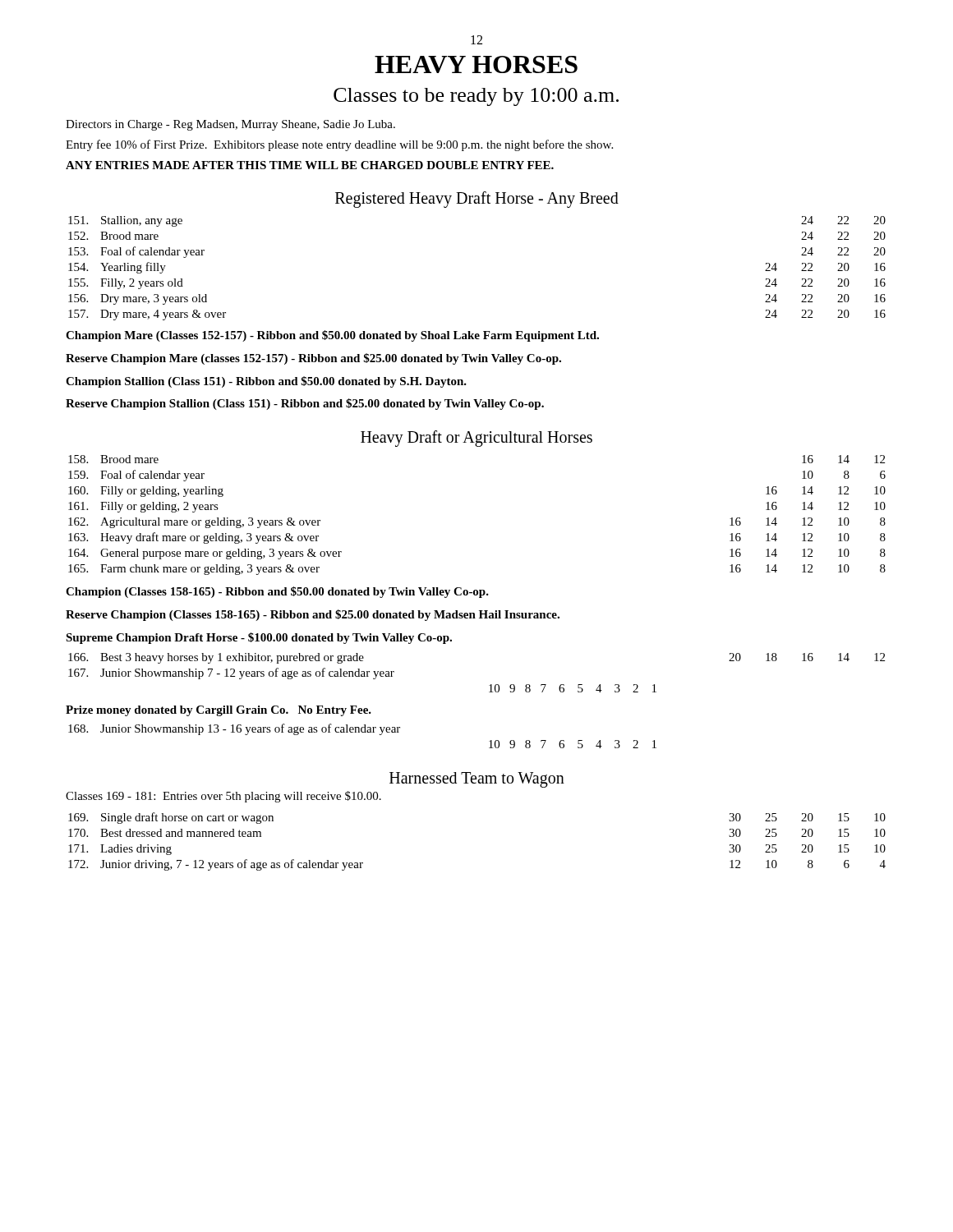Select the passage starting "Reserve Champion Stallion (Class 151)"

click(305, 403)
